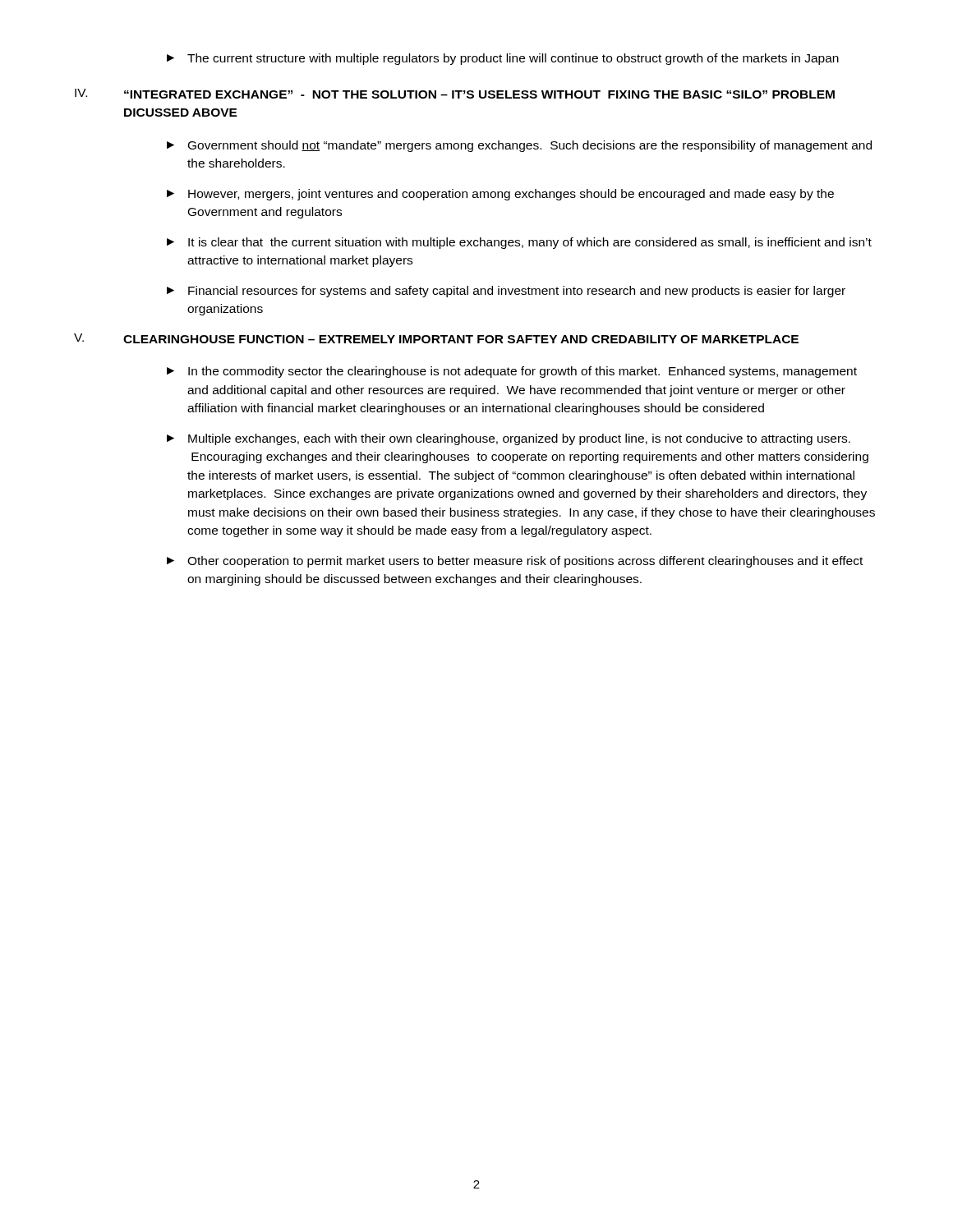Navigate to the text starting "► It is clear that the"

[522, 251]
